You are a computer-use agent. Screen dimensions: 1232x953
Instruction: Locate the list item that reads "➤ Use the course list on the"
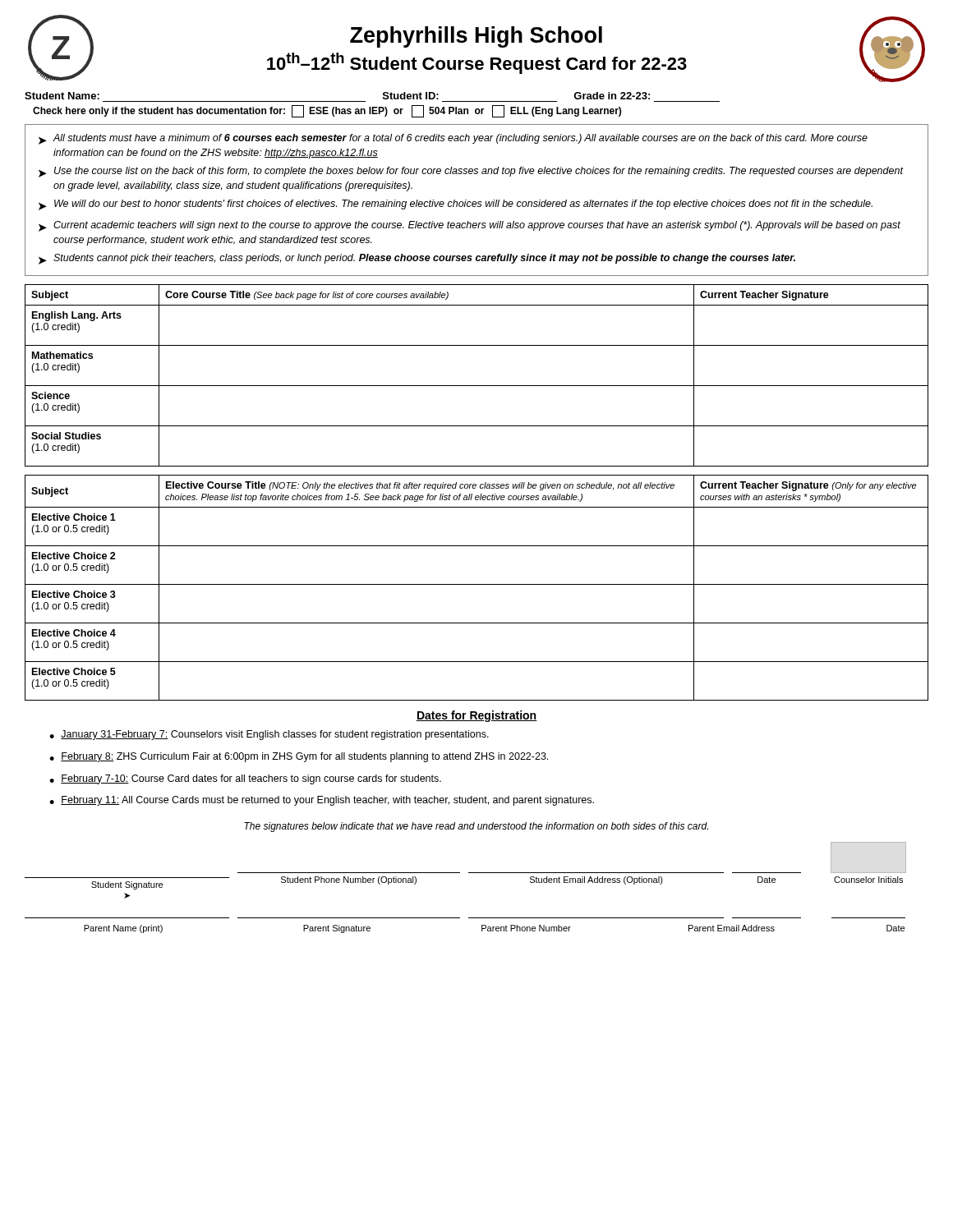pyautogui.click(x=476, y=179)
